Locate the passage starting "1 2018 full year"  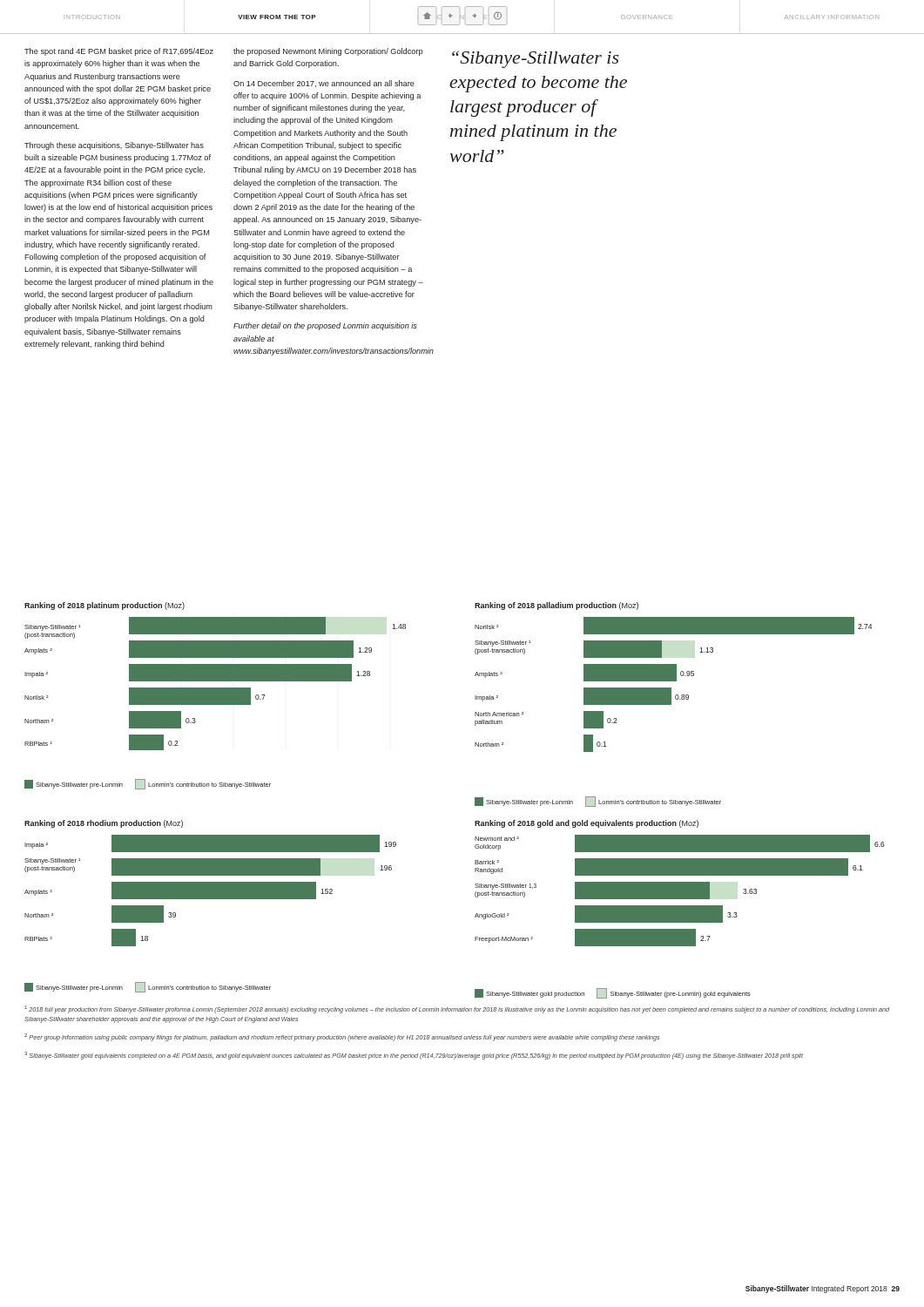[x=462, y=1033]
